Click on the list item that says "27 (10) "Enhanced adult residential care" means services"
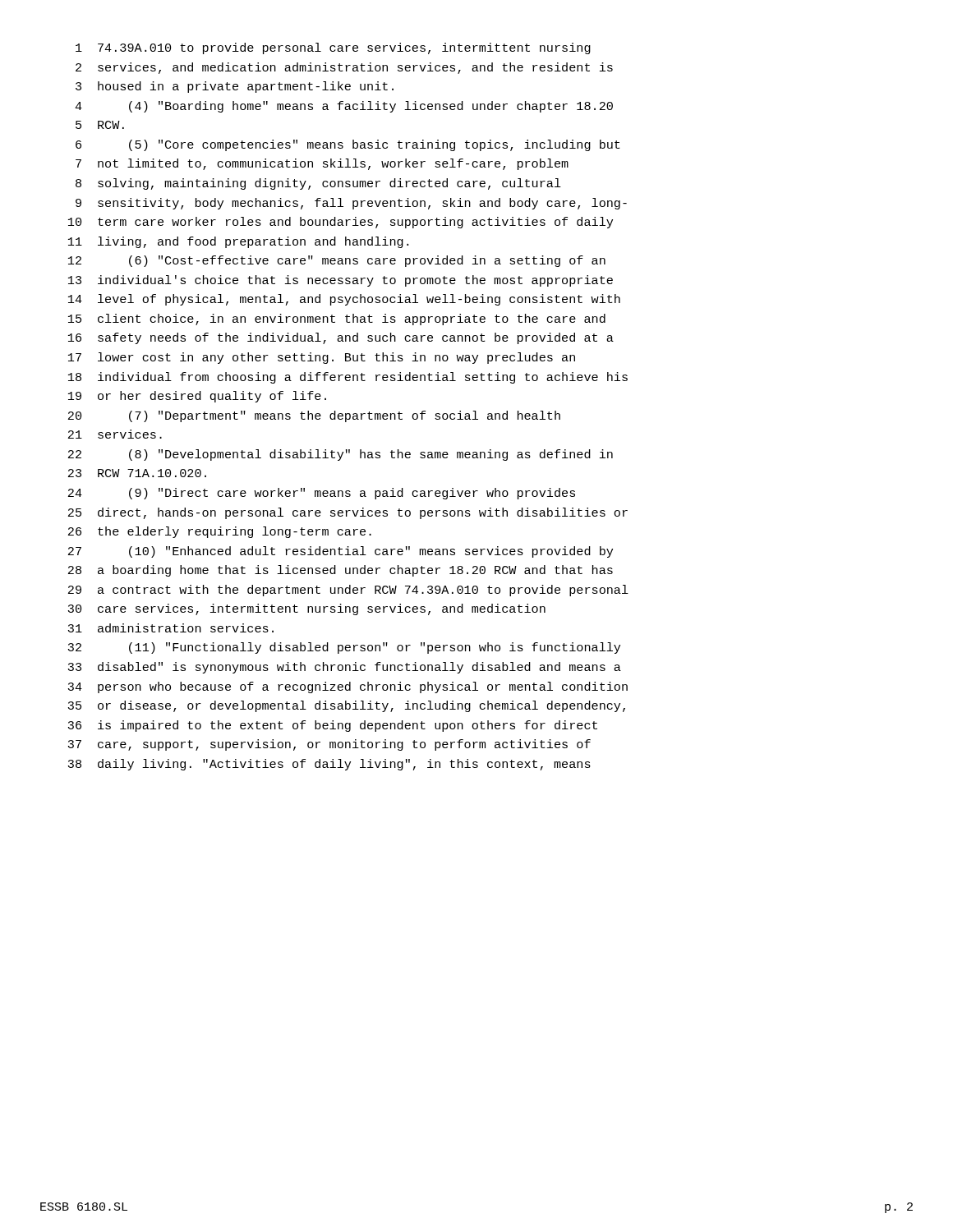This screenshot has height=1232, width=953. click(x=476, y=552)
